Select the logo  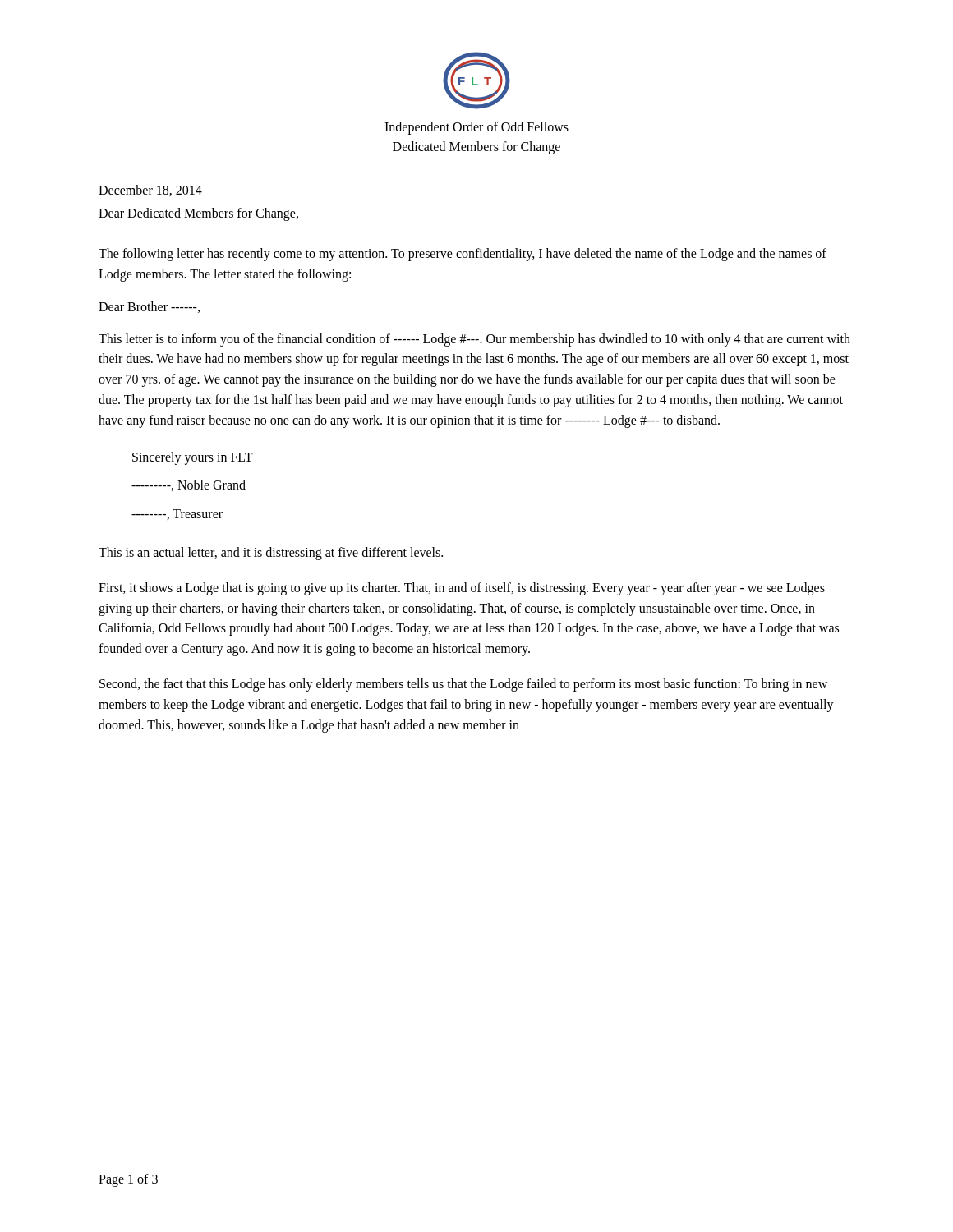(476, 80)
